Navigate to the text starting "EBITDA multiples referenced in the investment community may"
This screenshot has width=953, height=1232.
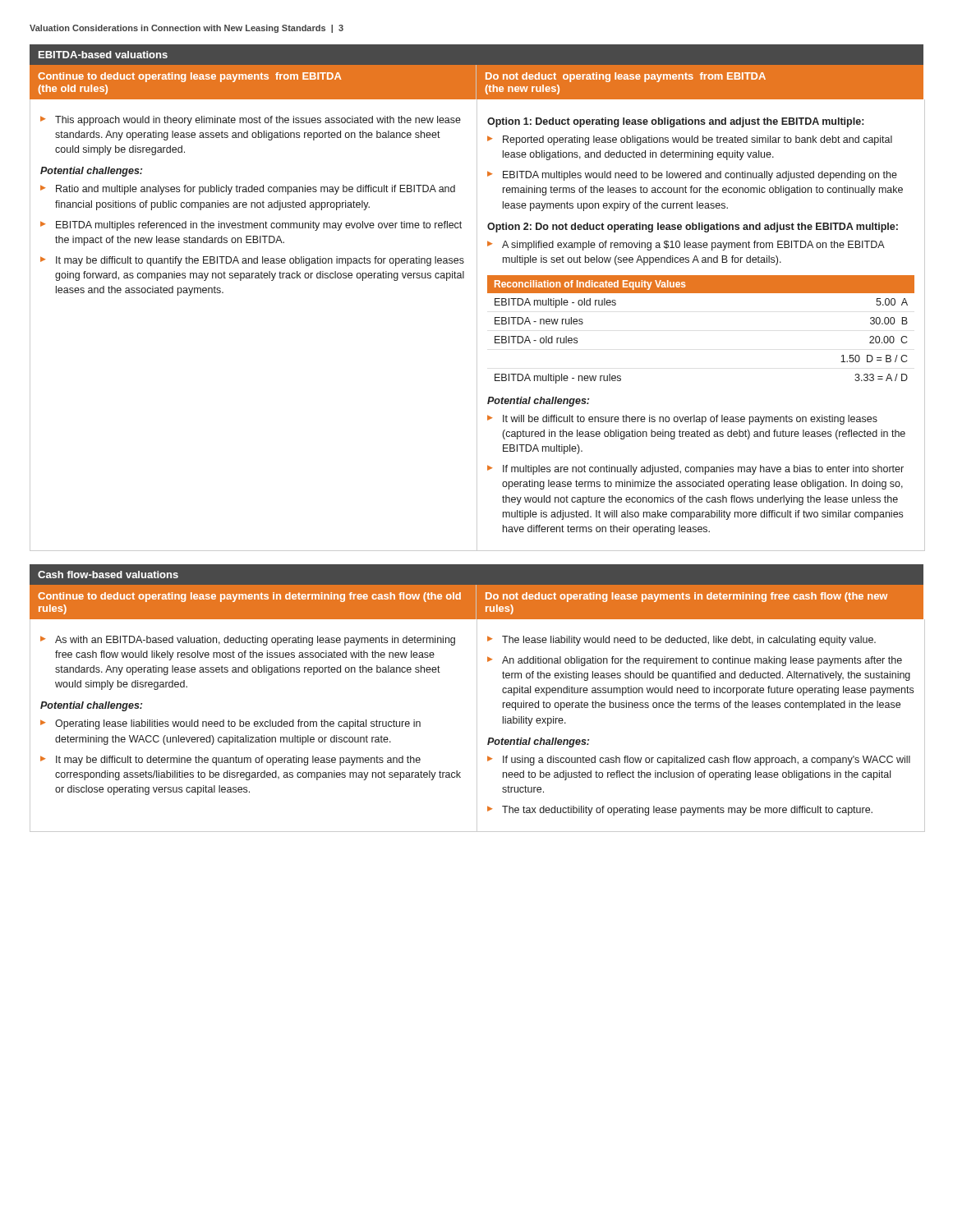(259, 232)
